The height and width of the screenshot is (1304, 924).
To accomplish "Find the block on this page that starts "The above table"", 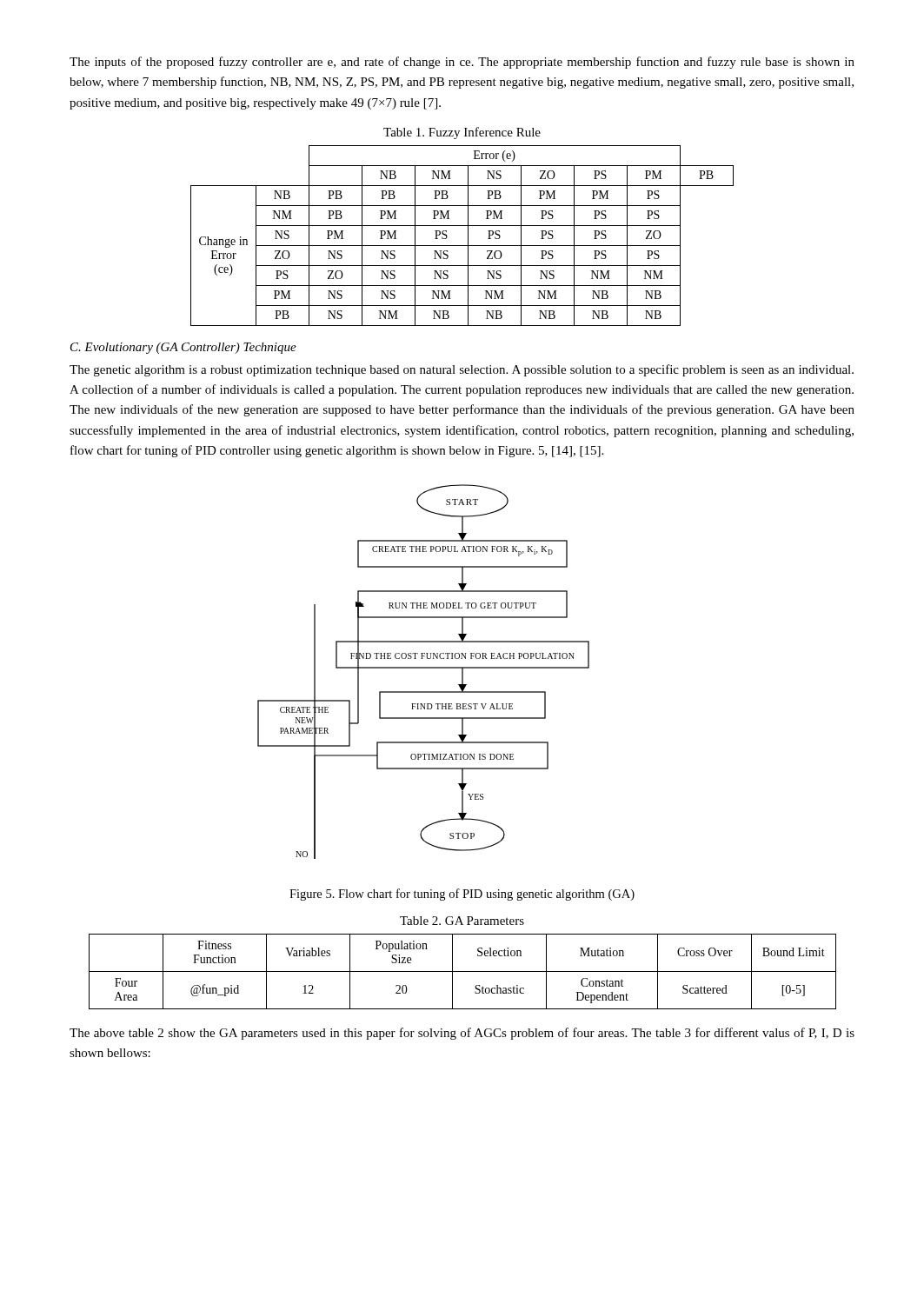I will [x=462, y=1043].
